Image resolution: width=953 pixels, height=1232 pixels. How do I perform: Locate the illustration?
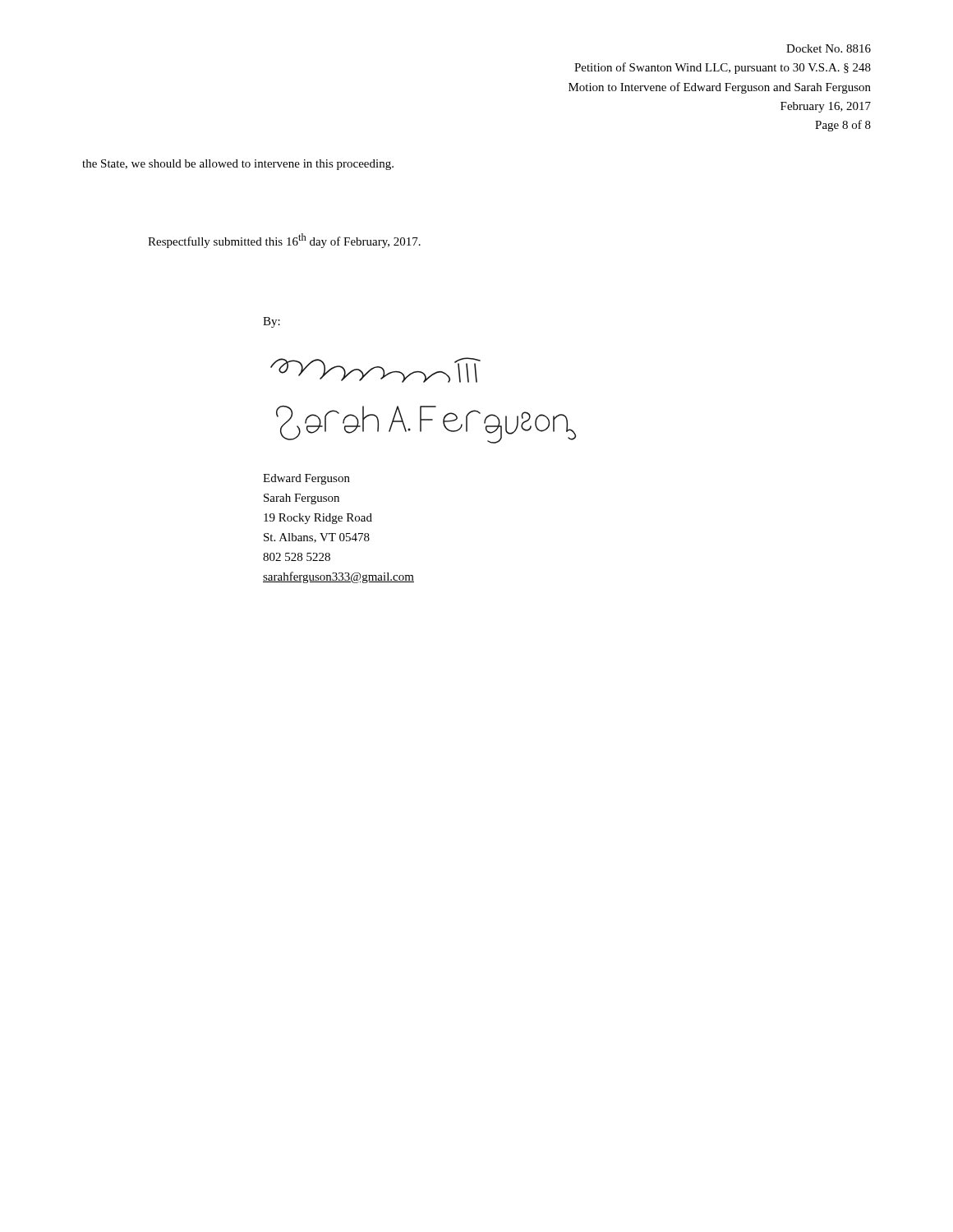(x=394, y=385)
